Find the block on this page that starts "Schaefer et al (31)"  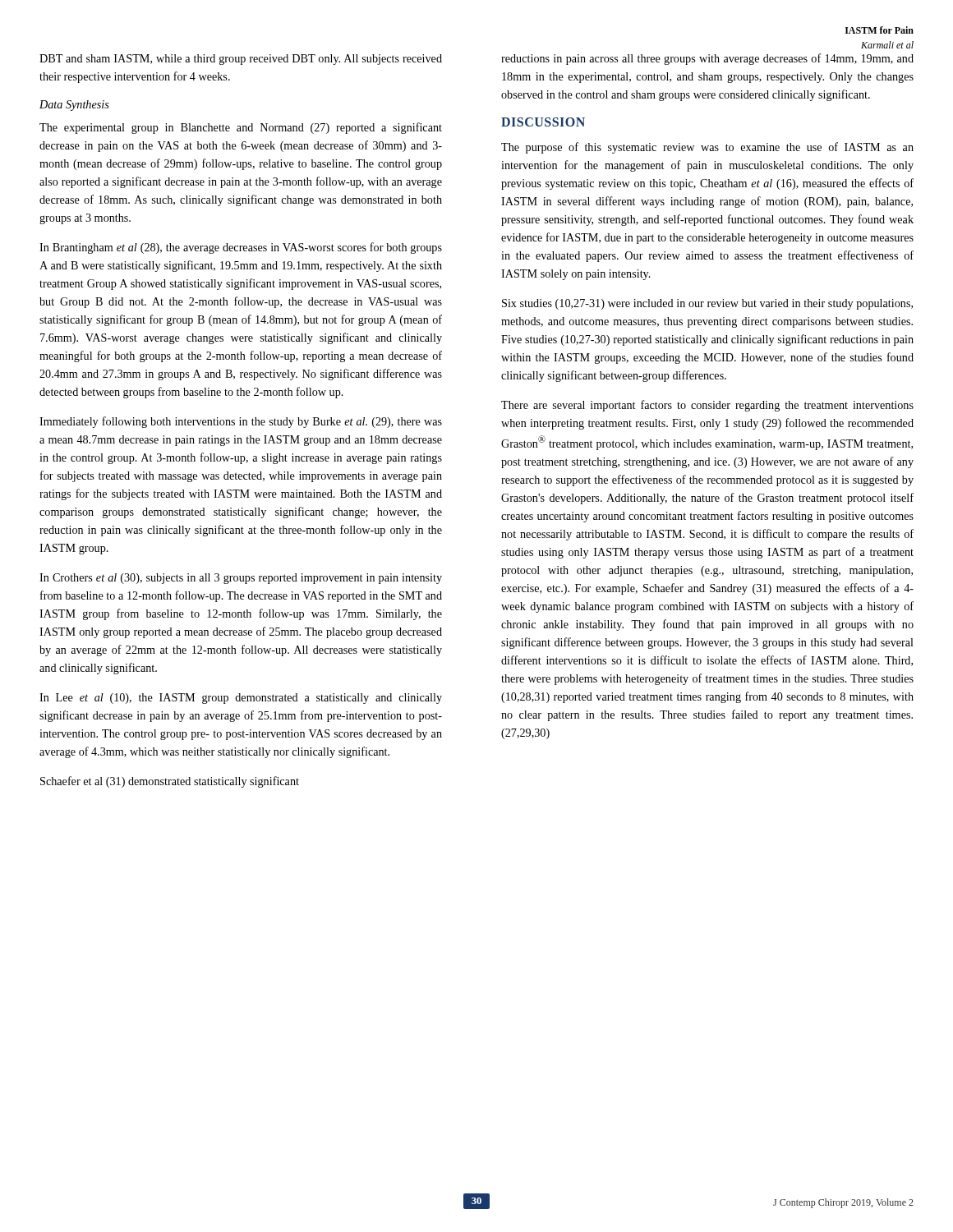click(169, 781)
